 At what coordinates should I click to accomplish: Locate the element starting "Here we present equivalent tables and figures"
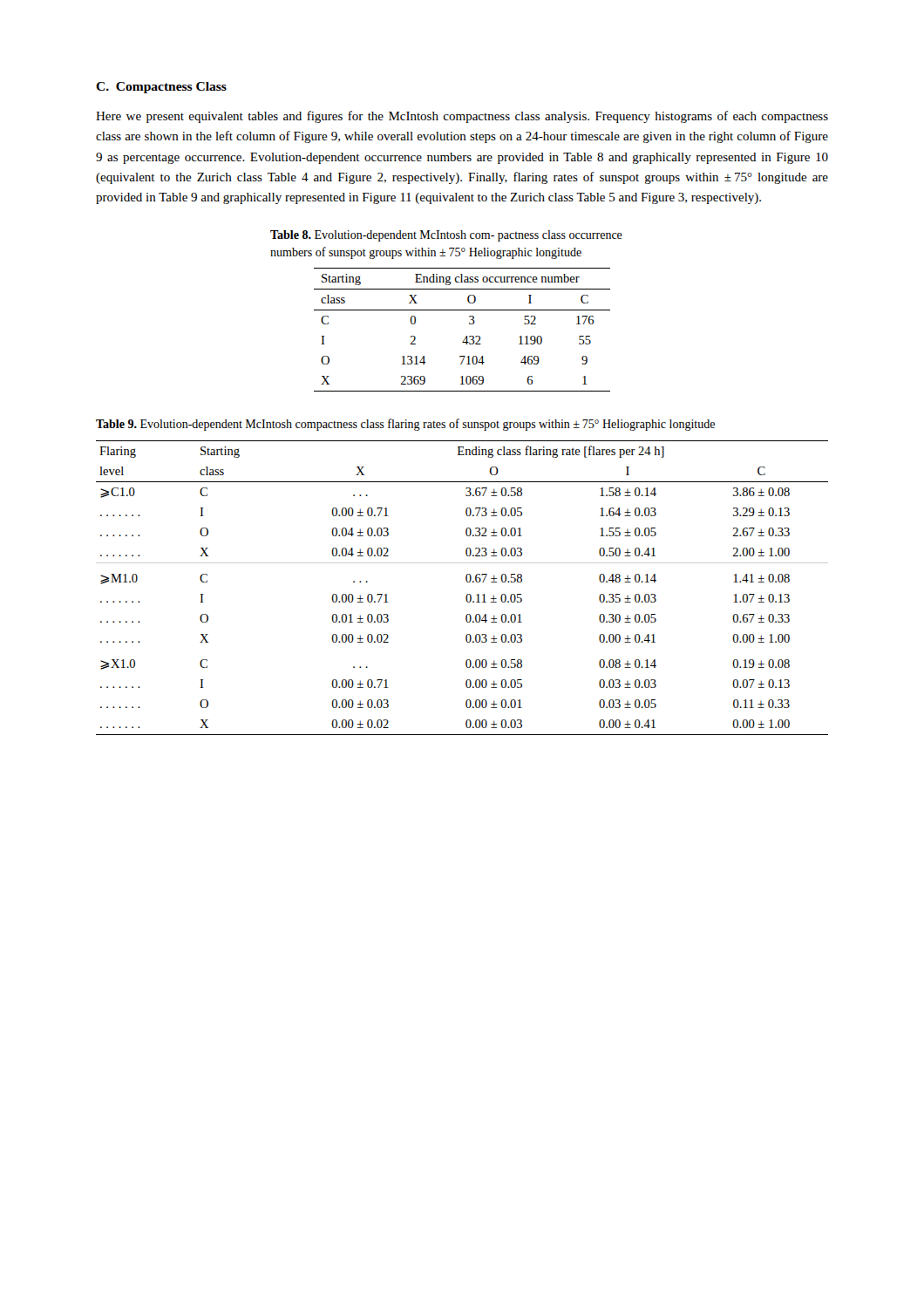click(462, 157)
